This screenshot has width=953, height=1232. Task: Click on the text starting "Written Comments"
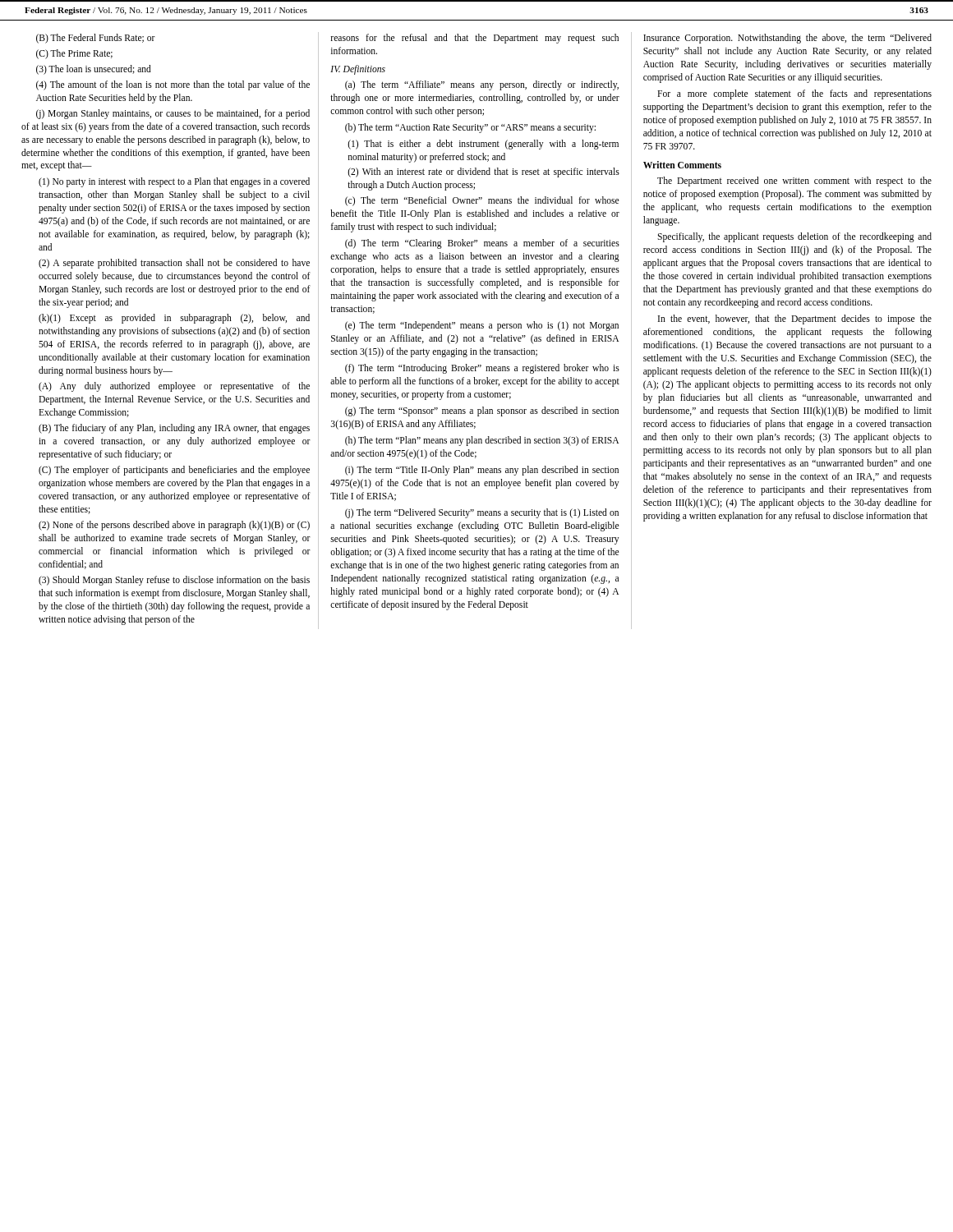pyautogui.click(x=682, y=166)
